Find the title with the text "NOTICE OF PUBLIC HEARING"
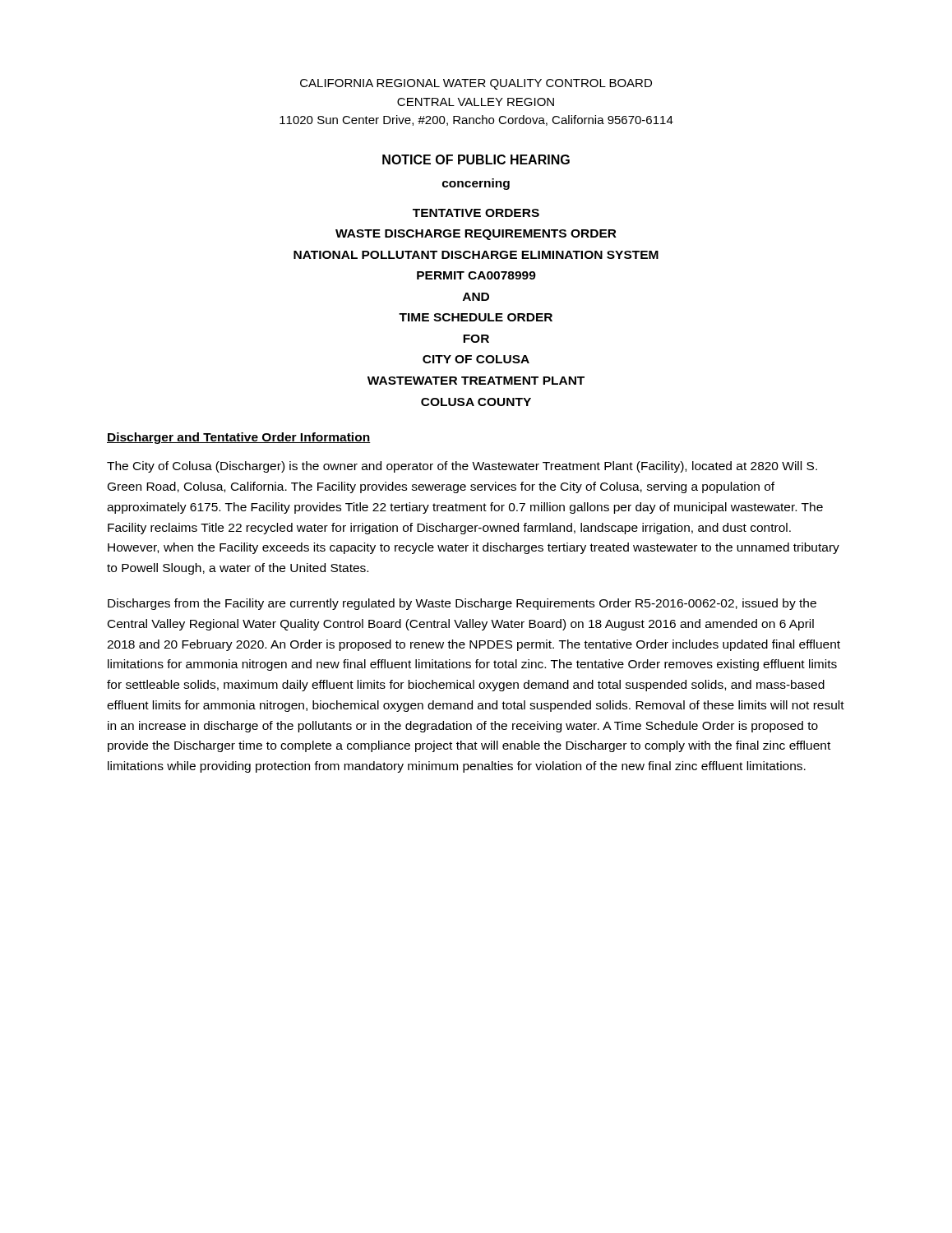952x1233 pixels. 476,159
